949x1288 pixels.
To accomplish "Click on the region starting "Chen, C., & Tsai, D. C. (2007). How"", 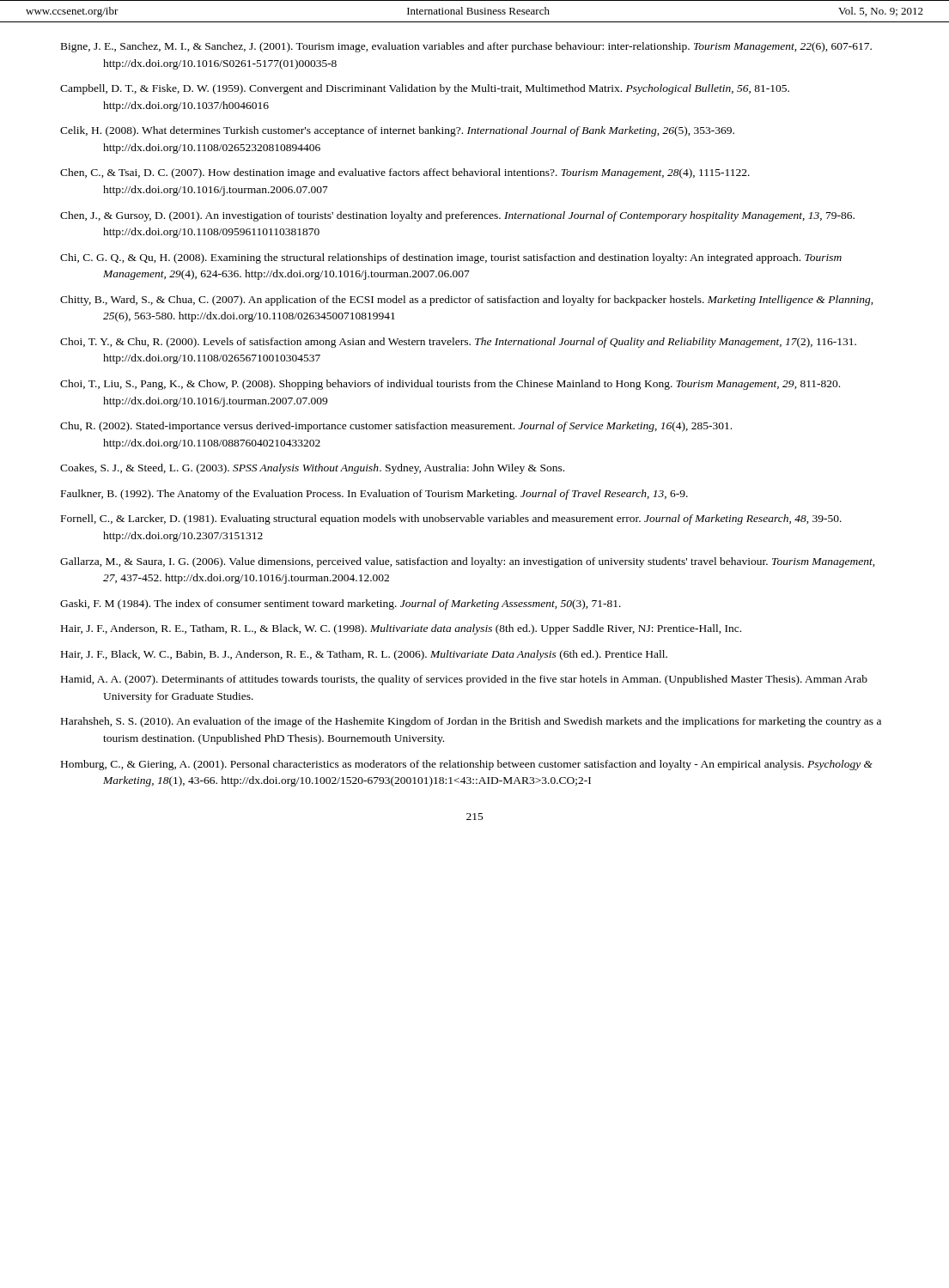I will click(x=405, y=181).
